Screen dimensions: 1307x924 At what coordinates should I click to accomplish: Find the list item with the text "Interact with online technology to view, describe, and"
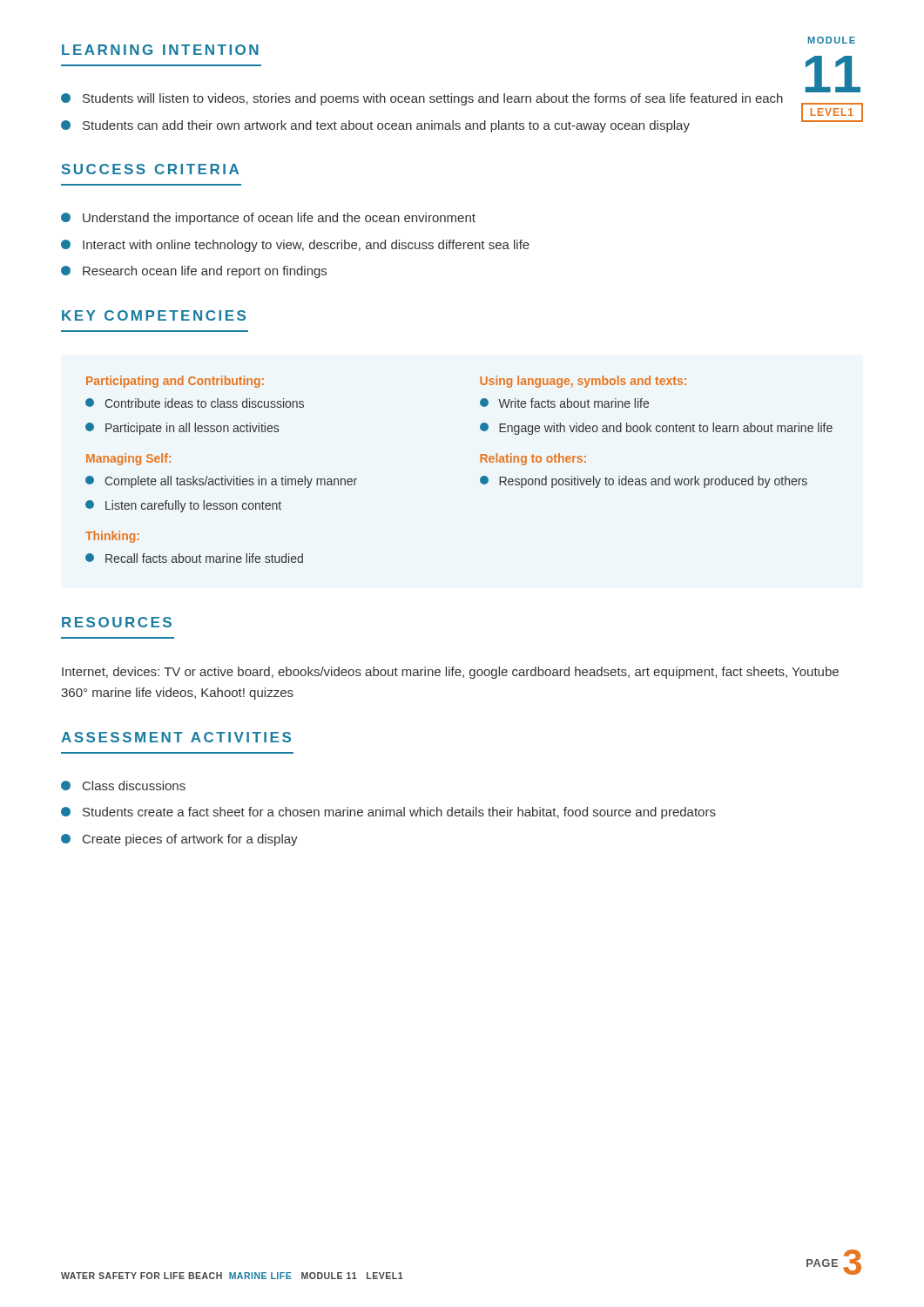pos(295,245)
